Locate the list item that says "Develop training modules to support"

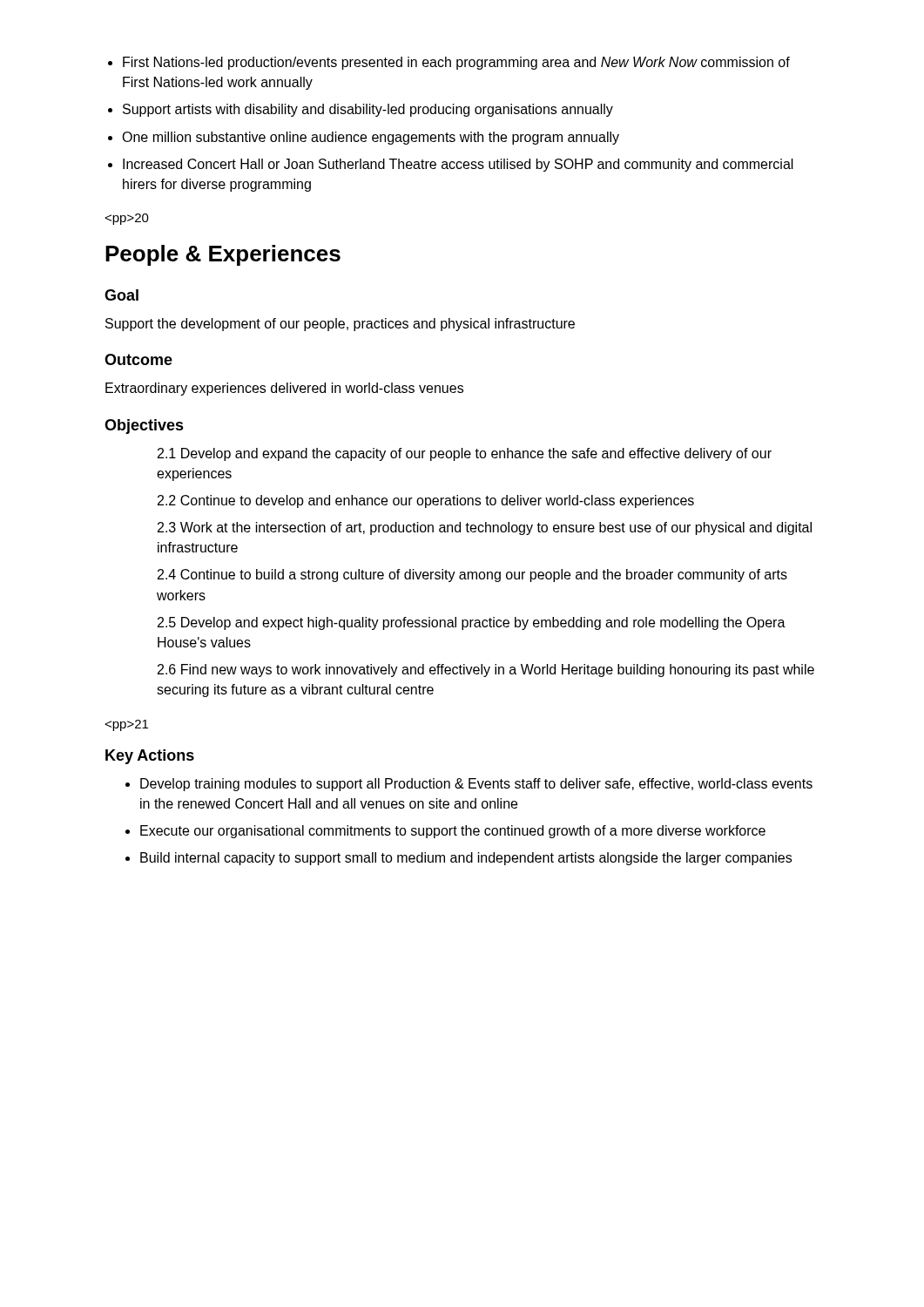click(x=479, y=794)
